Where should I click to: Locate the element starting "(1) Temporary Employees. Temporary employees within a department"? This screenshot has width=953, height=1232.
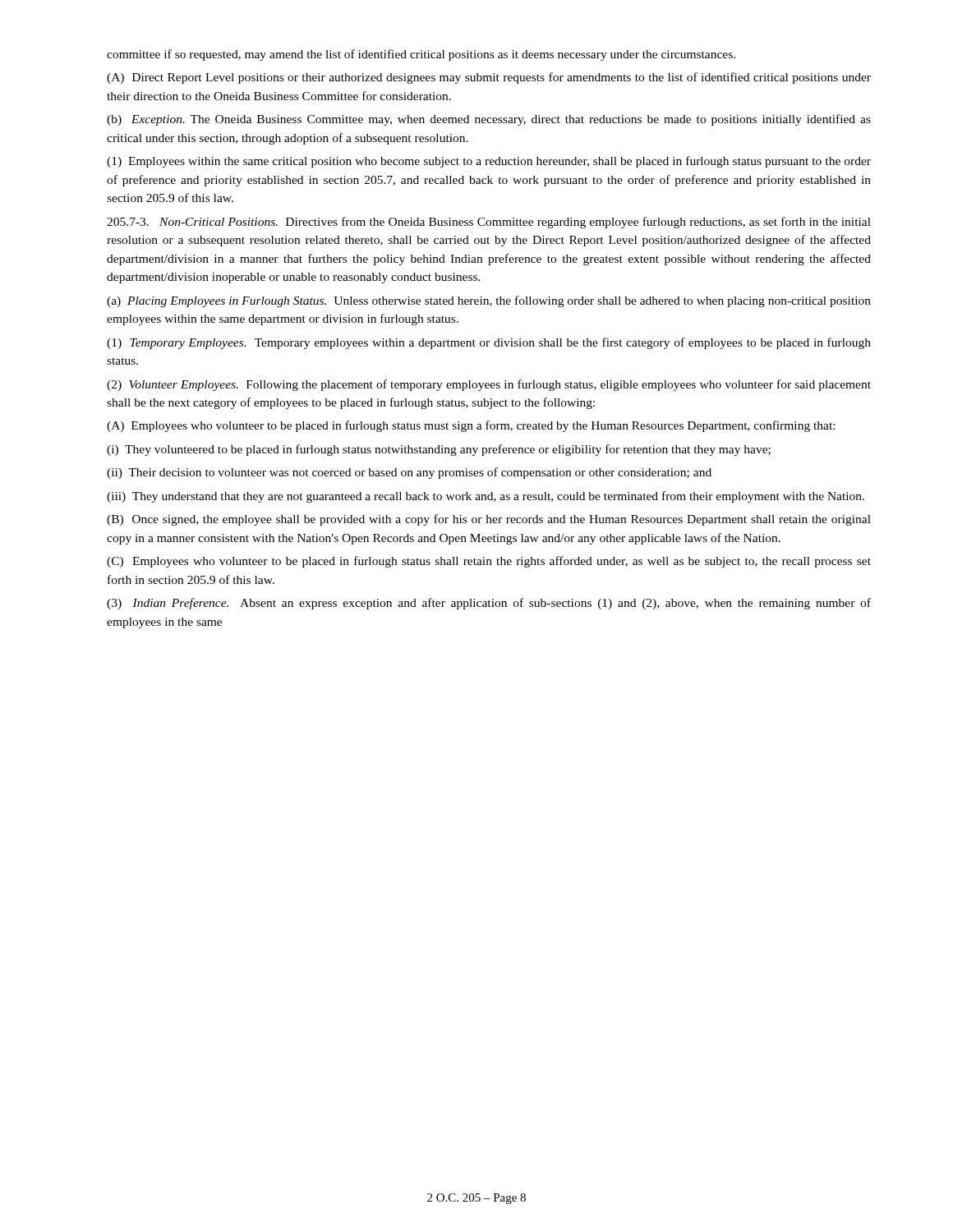point(489,352)
